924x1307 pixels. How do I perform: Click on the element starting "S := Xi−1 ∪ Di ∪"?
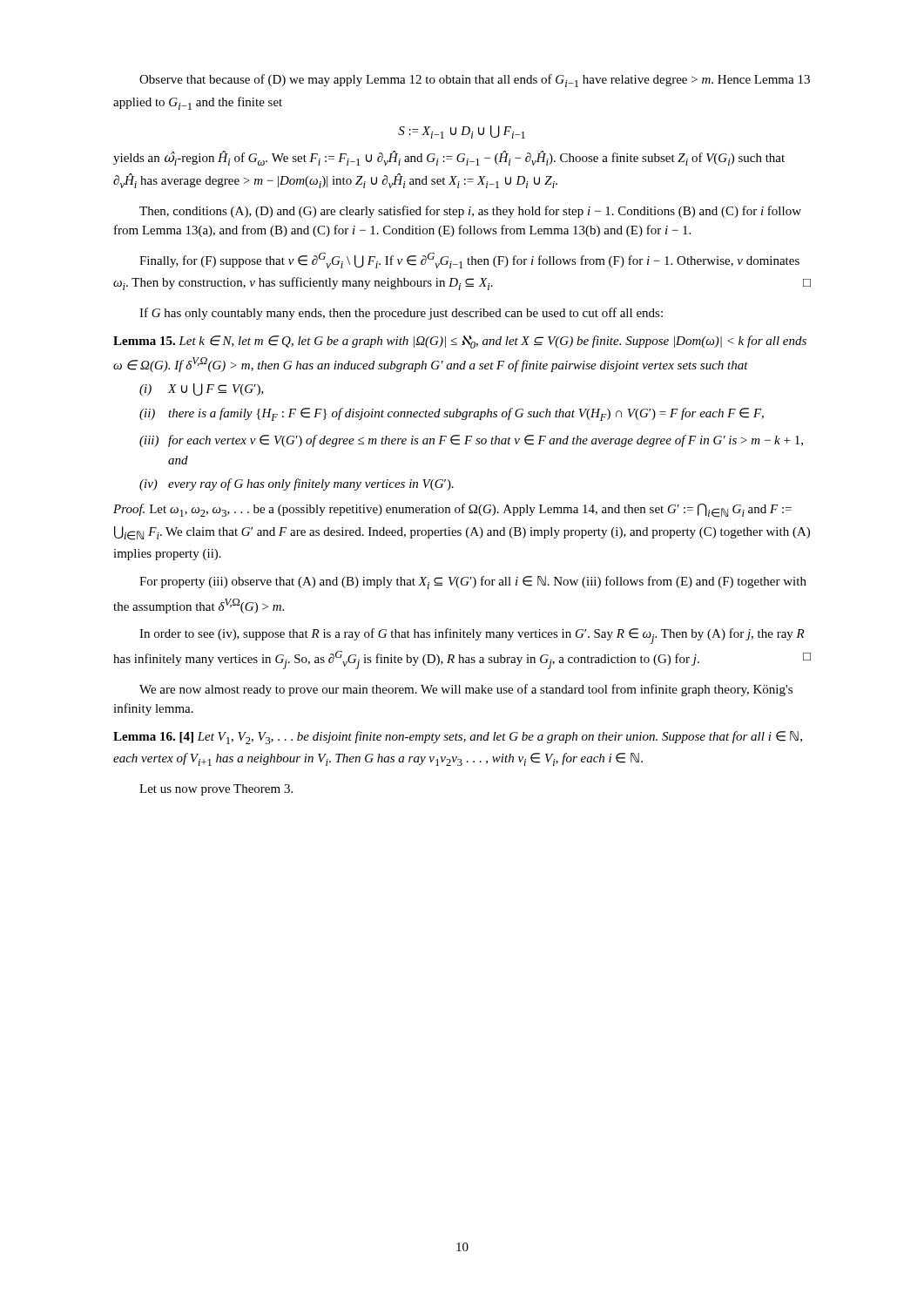[x=462, y=132]
